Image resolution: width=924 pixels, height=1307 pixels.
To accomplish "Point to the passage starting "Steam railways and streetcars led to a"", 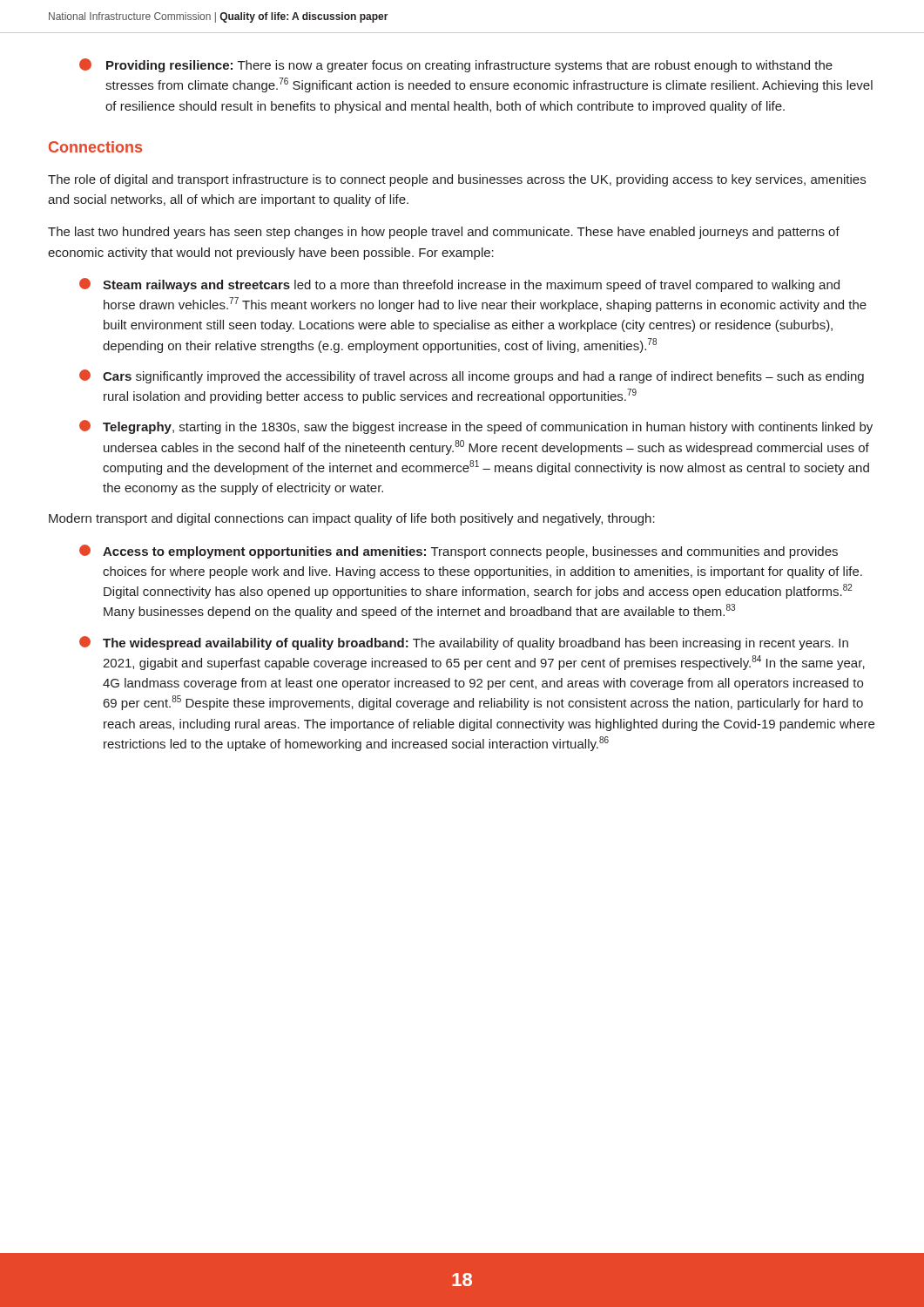I will tap(478, 315).
